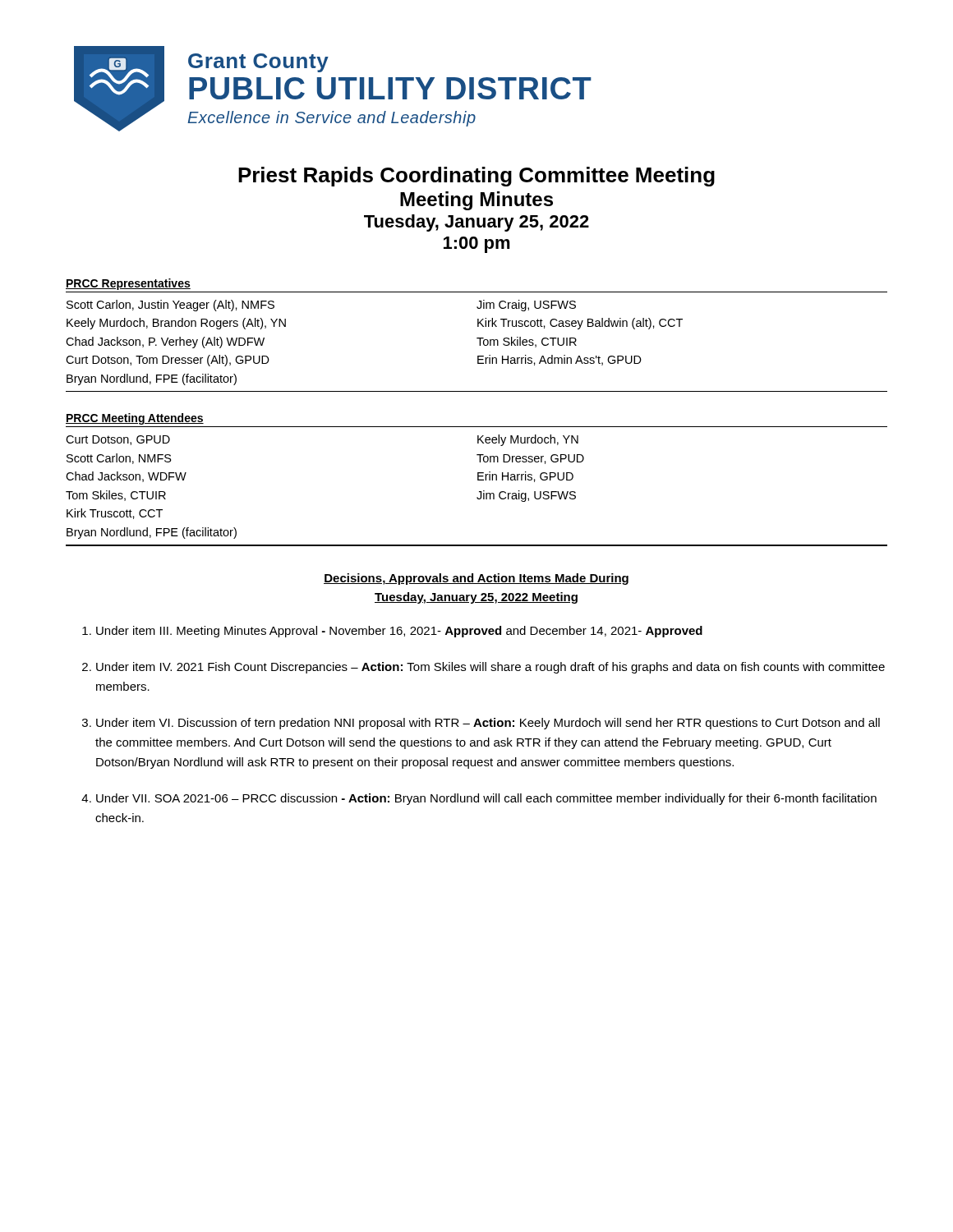Screen dimensions: 1232x953
Task: Find the text block starting "Under item III. Meeting Minutes"
Action: tap(399, 630)
